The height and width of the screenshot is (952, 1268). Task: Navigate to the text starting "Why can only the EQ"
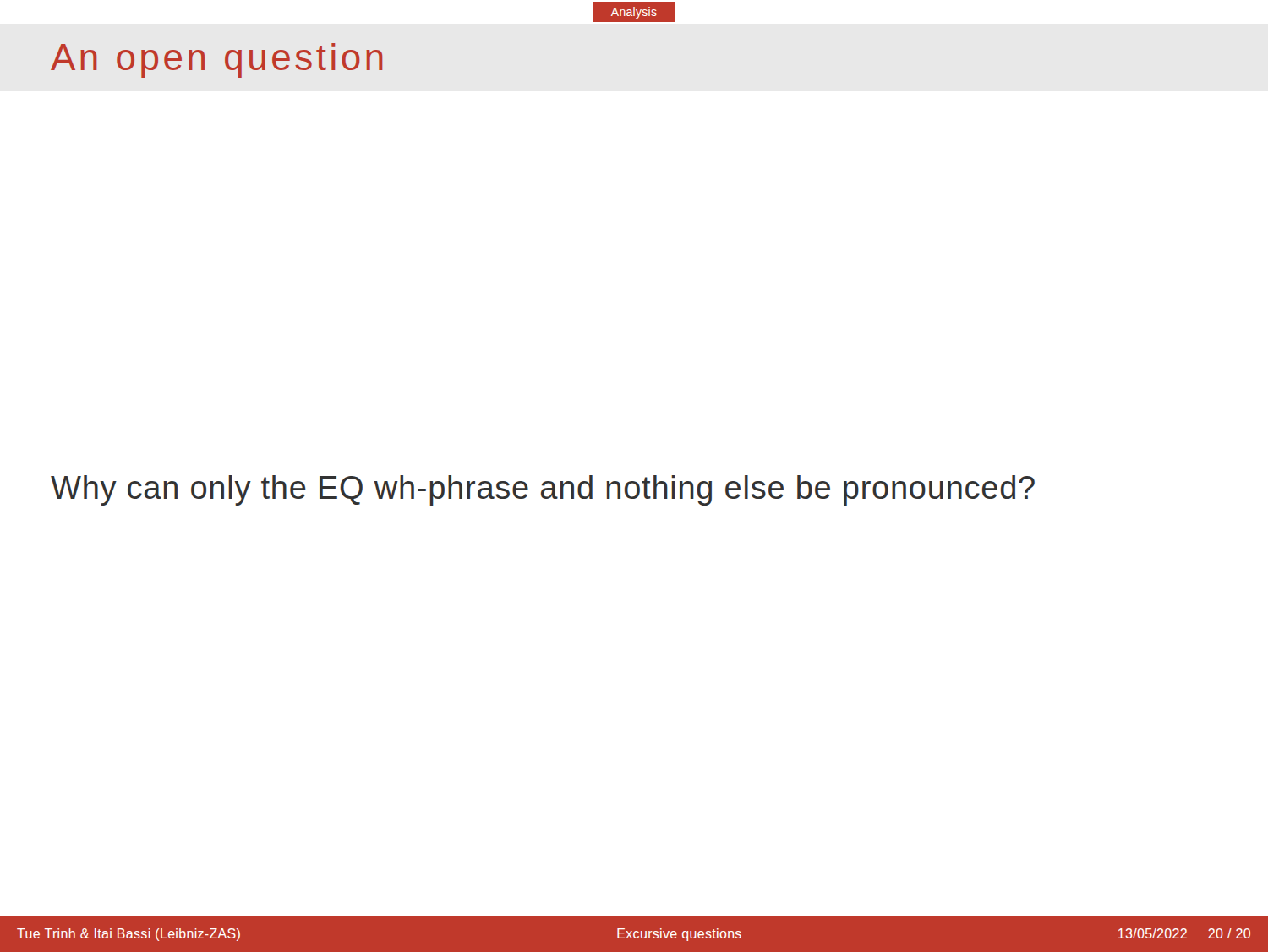click(518, 489)
